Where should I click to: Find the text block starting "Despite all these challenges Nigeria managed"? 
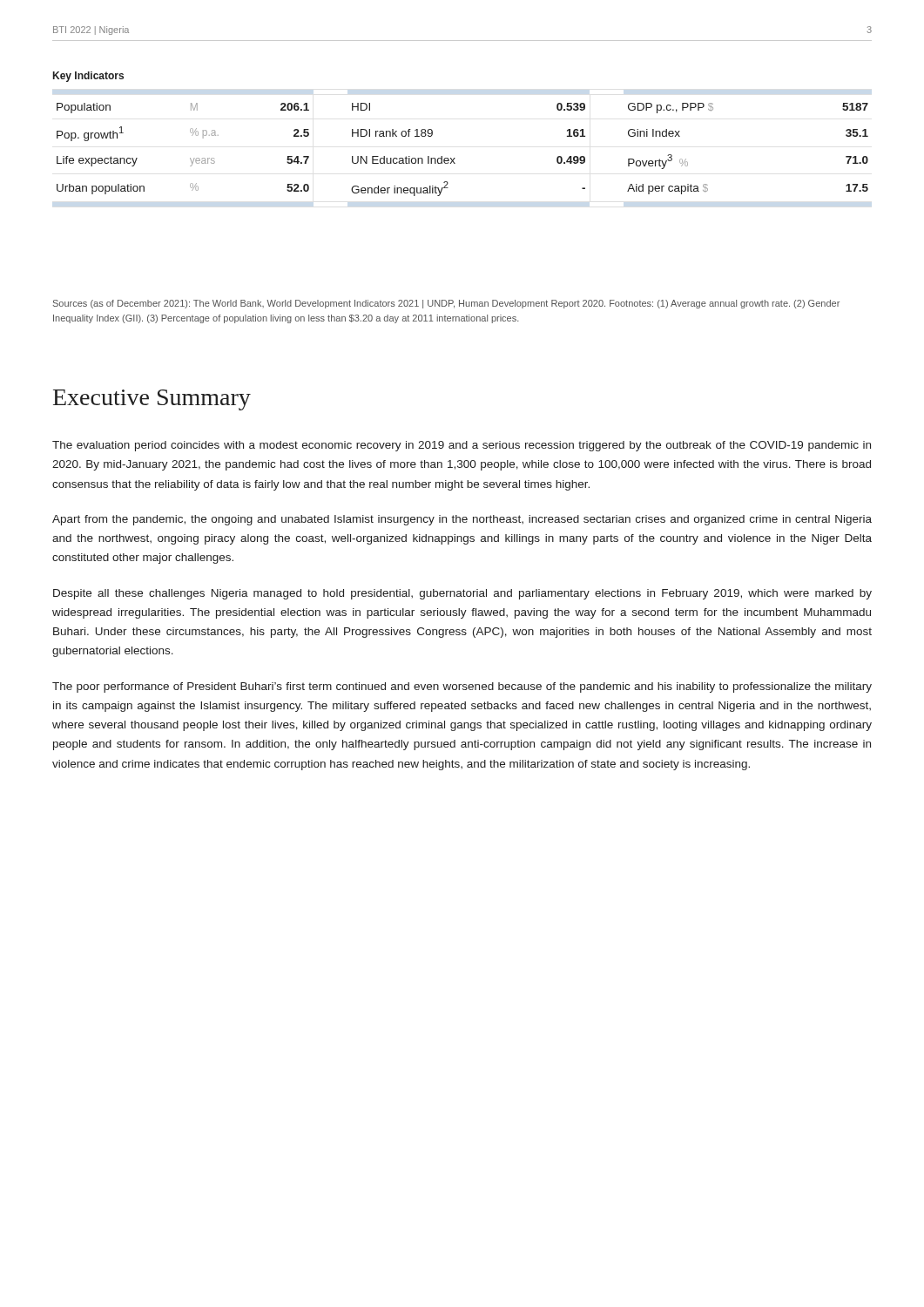pyautogui.click(x=462, y=622)
